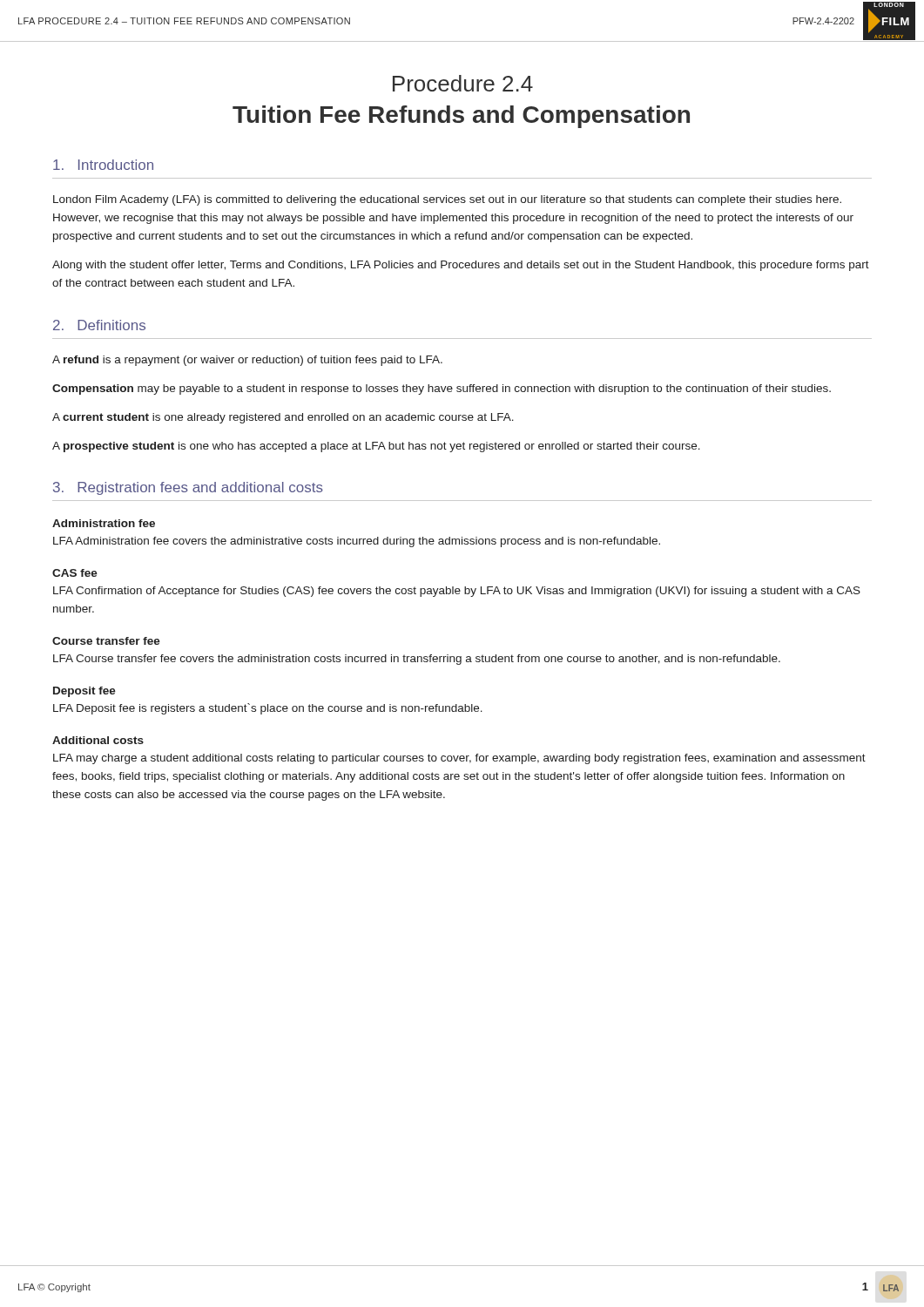
Task: Click on the text block that reads "LFA Administration fee covers"
Action: pyautogui.click(x=357, y=541)
